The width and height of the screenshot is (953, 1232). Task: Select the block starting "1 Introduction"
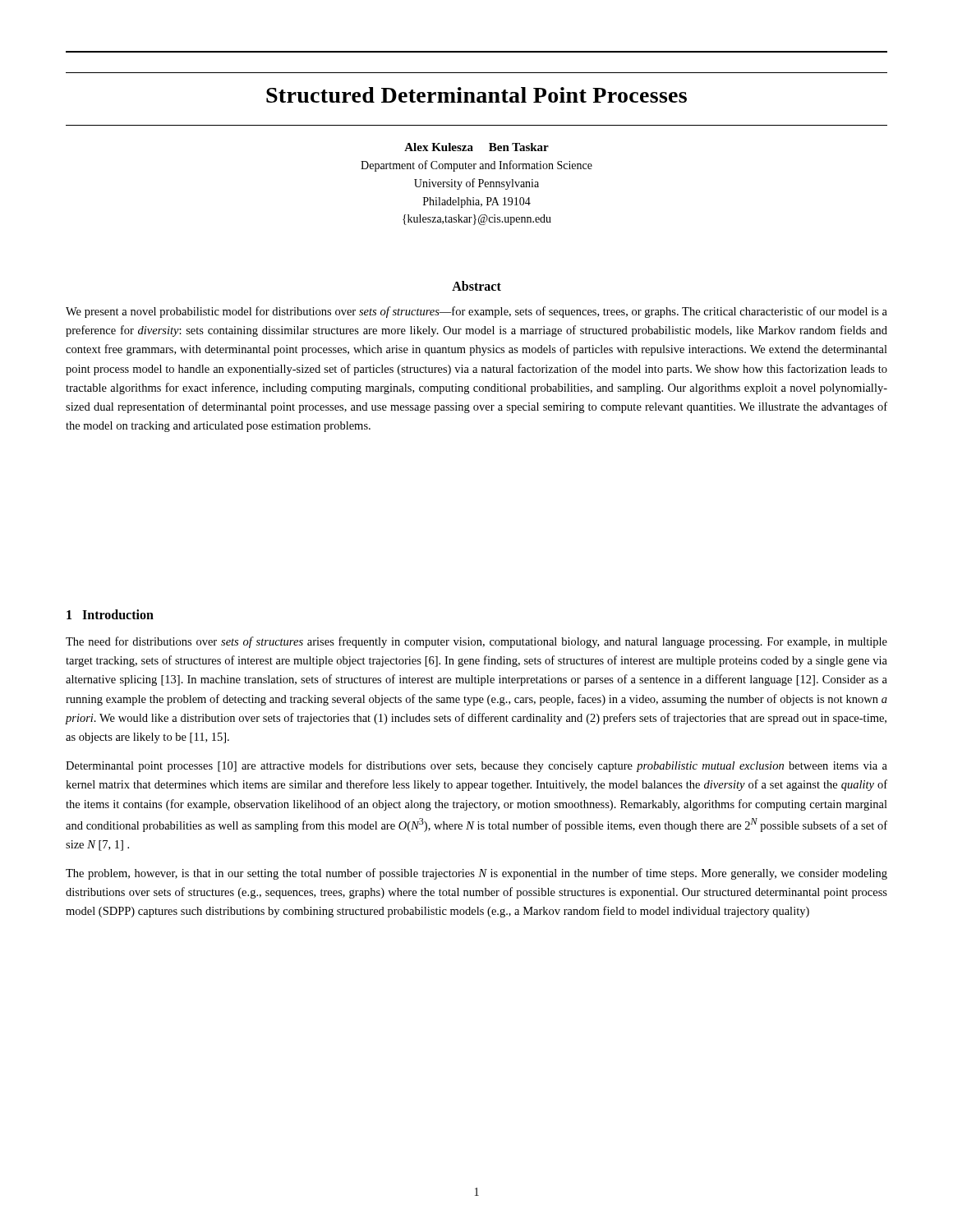110,615
